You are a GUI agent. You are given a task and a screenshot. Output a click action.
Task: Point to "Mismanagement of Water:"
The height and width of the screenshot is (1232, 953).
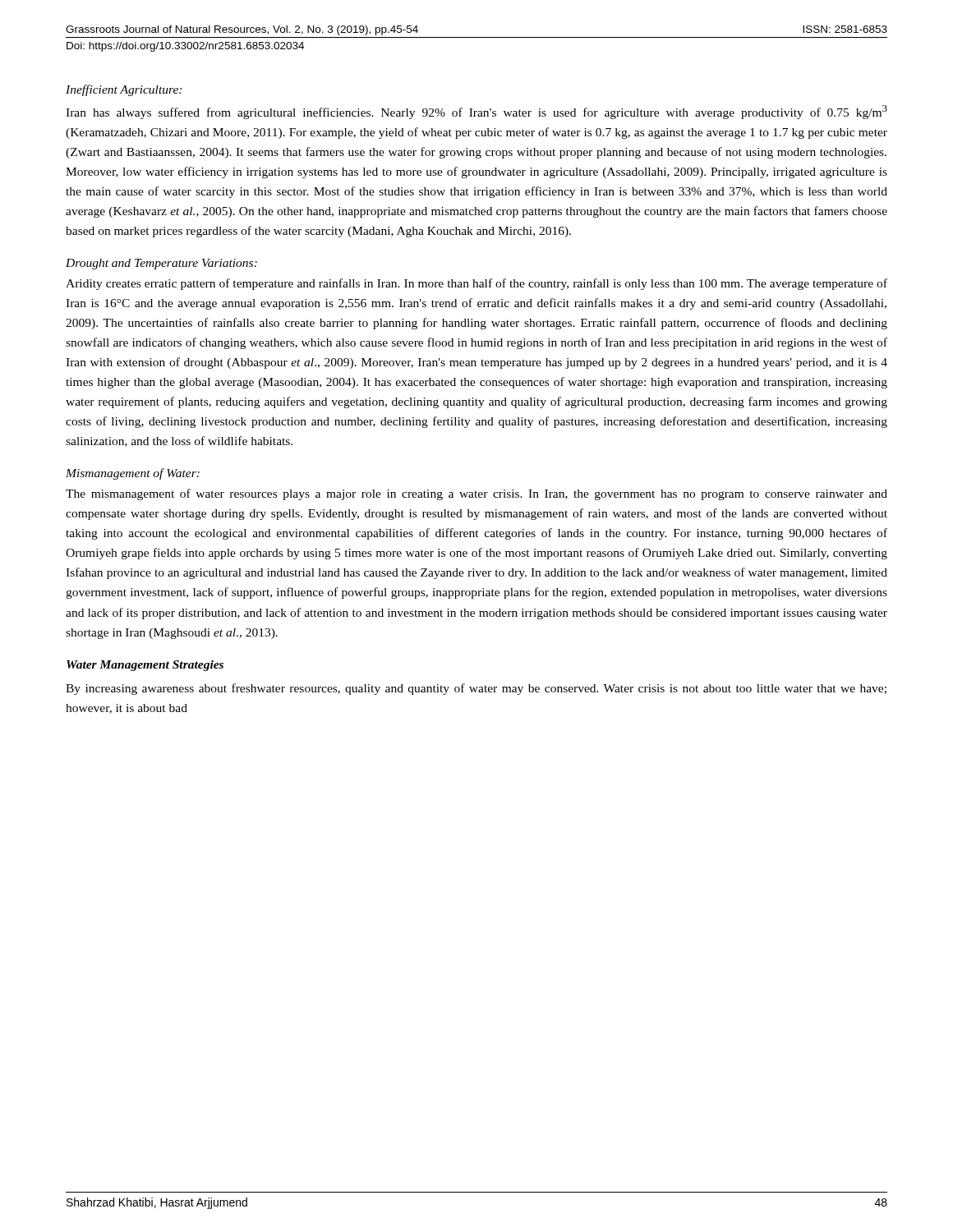tap(133, 474)
